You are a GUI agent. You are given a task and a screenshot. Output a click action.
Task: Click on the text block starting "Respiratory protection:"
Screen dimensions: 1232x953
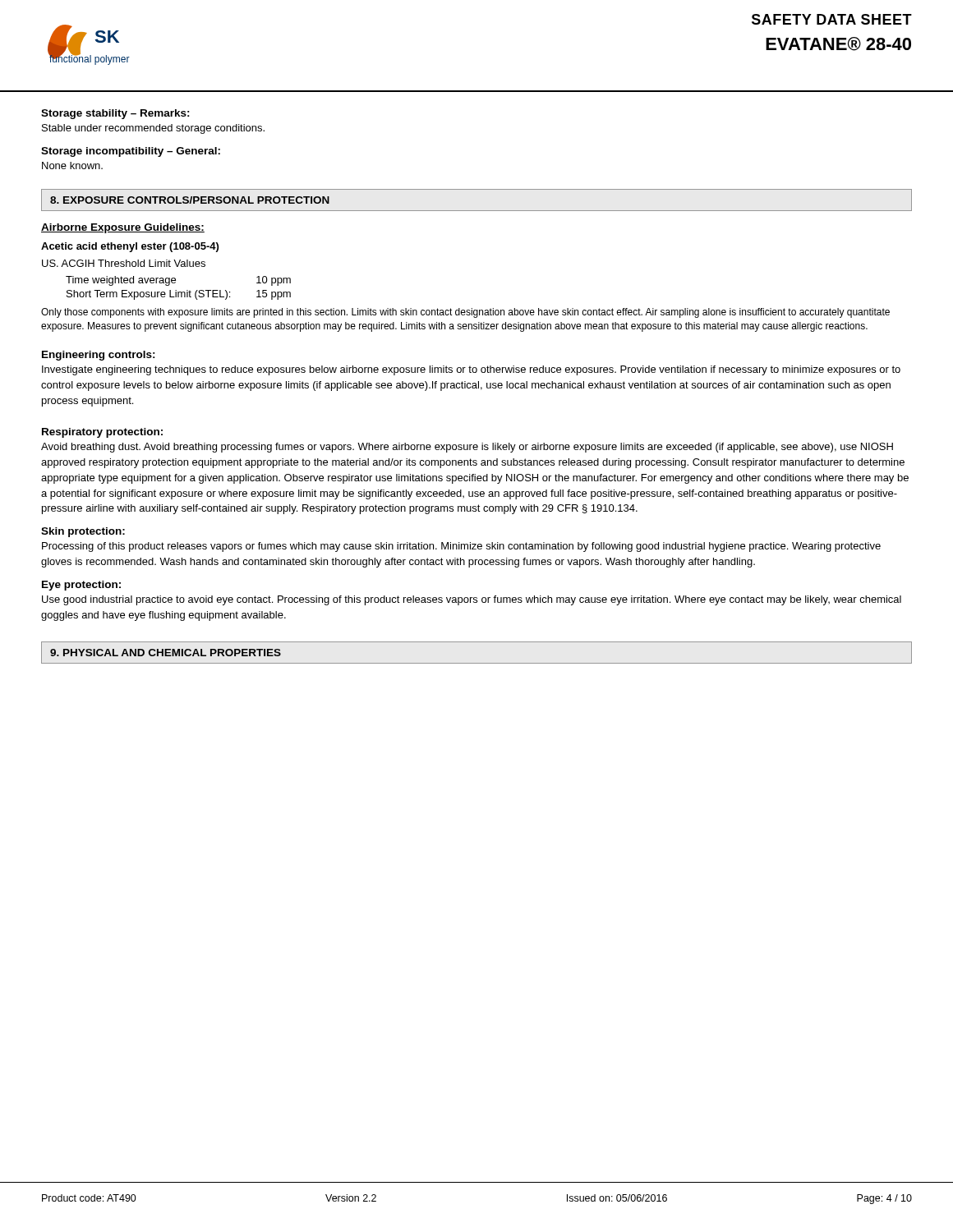pos(102,432)
